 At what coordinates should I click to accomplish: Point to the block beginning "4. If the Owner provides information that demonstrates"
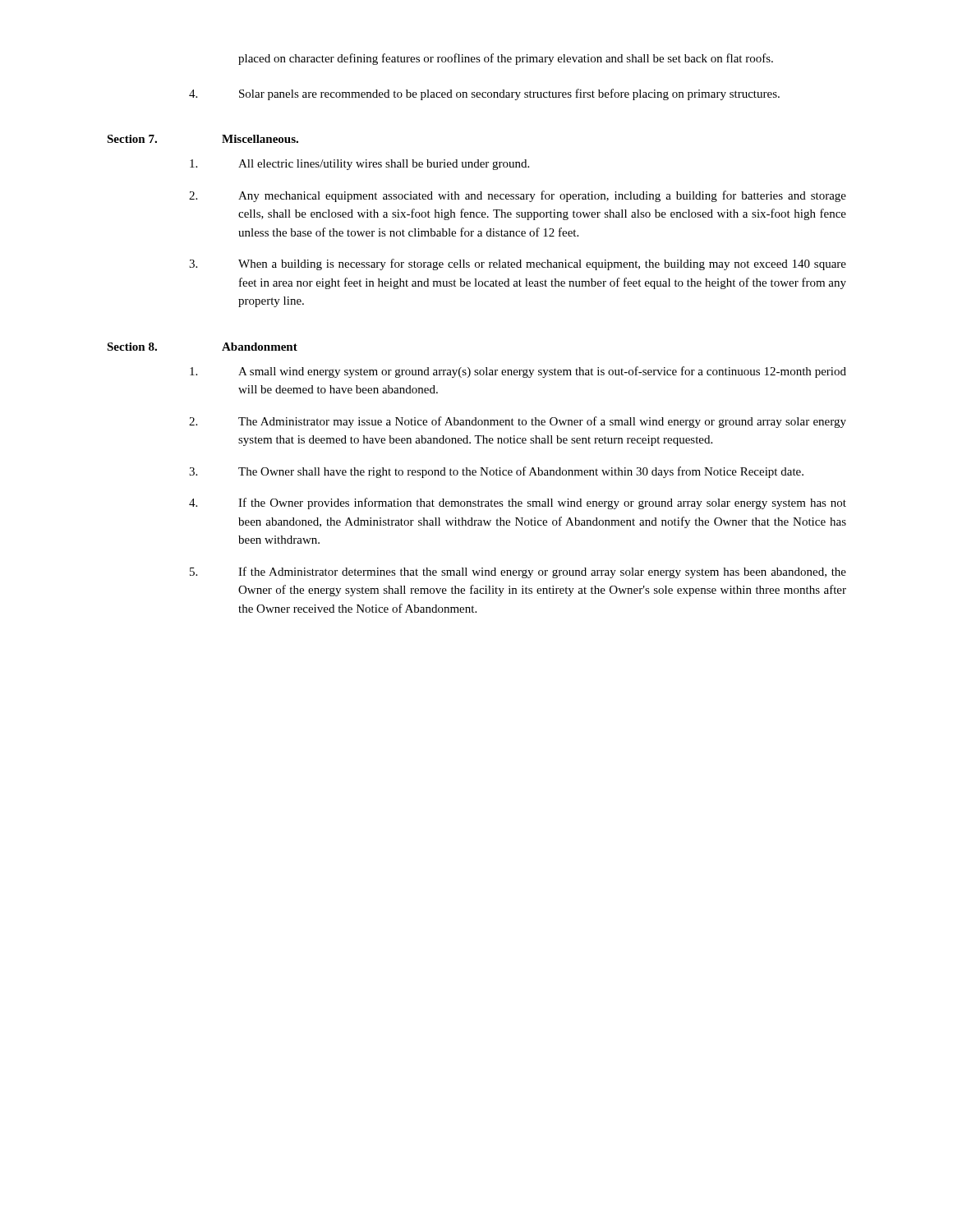[518, 521]
